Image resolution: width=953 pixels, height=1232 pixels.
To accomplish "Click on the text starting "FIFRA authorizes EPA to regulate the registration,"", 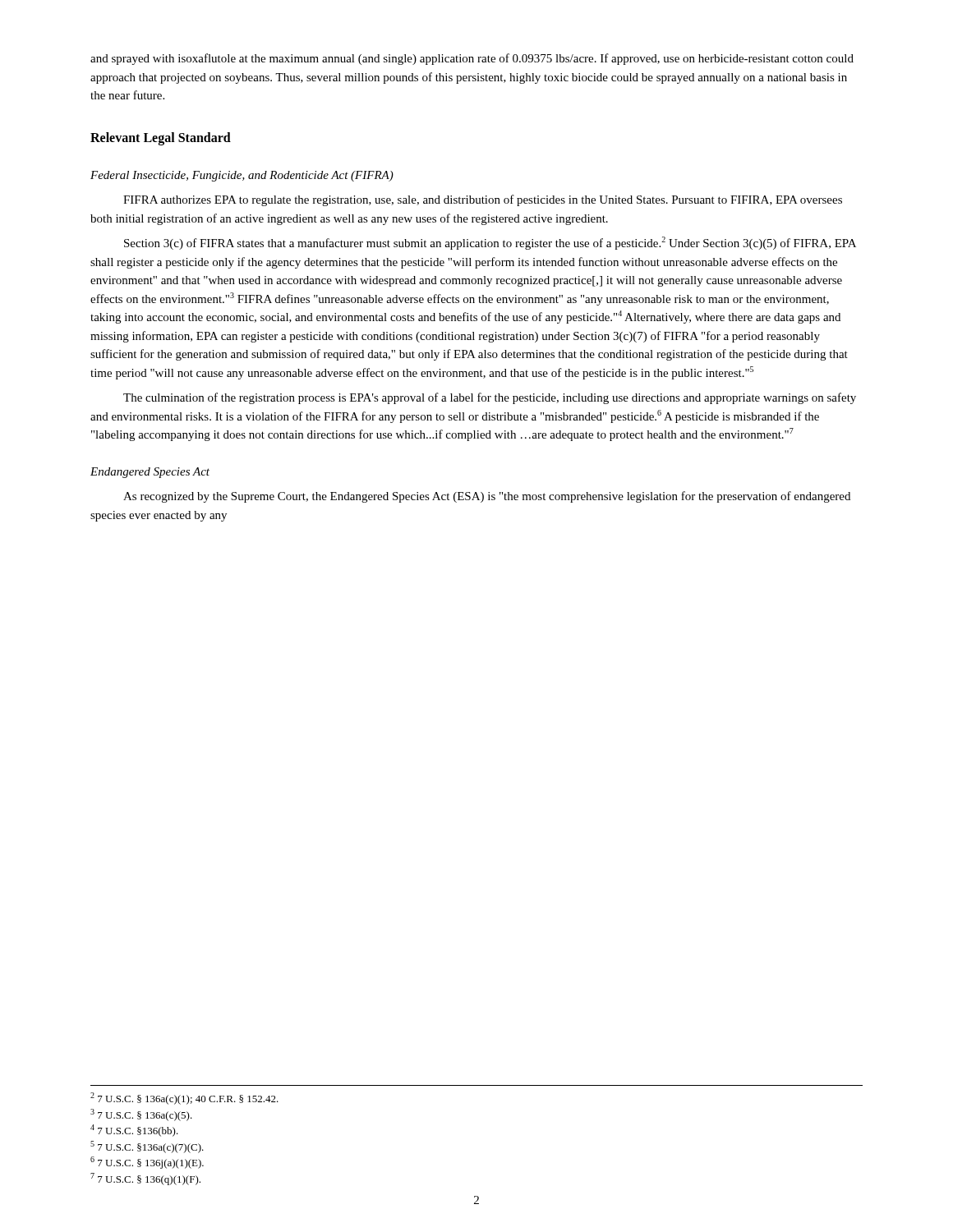I will tap(476, 209).
